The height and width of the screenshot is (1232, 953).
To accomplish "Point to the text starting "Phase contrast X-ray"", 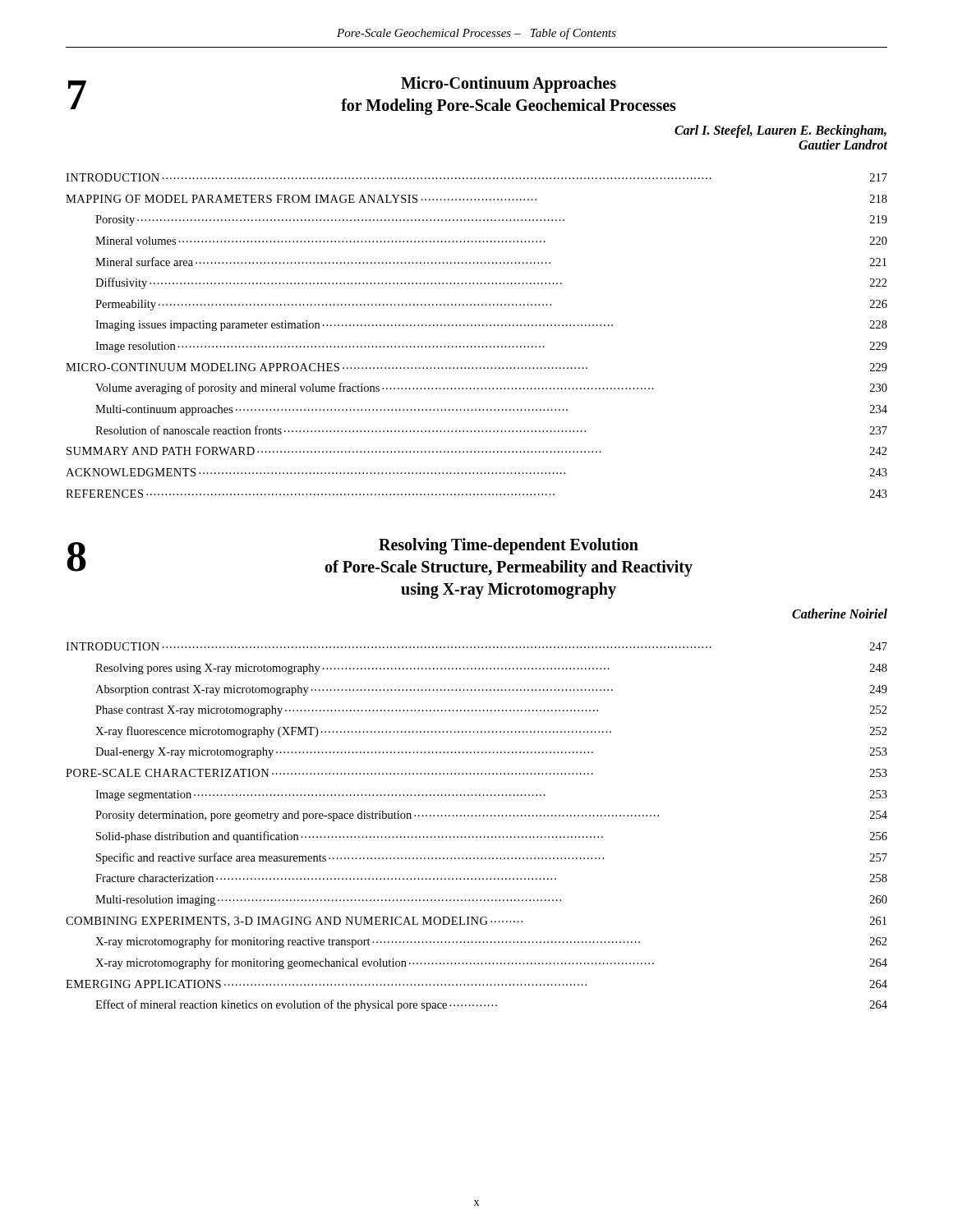I will point(476,710).
